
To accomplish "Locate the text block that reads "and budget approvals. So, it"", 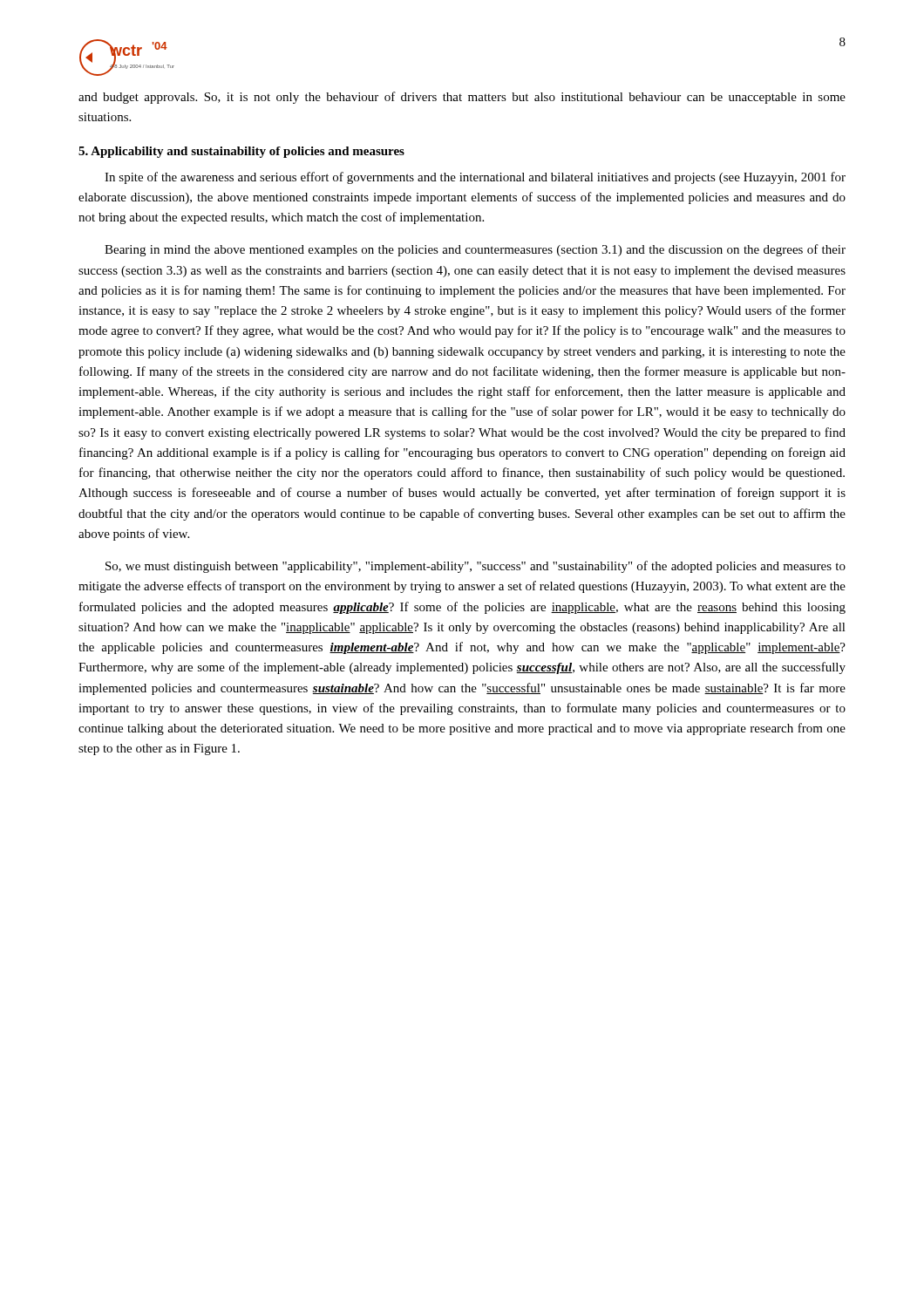I will click(x=462, y=107).
